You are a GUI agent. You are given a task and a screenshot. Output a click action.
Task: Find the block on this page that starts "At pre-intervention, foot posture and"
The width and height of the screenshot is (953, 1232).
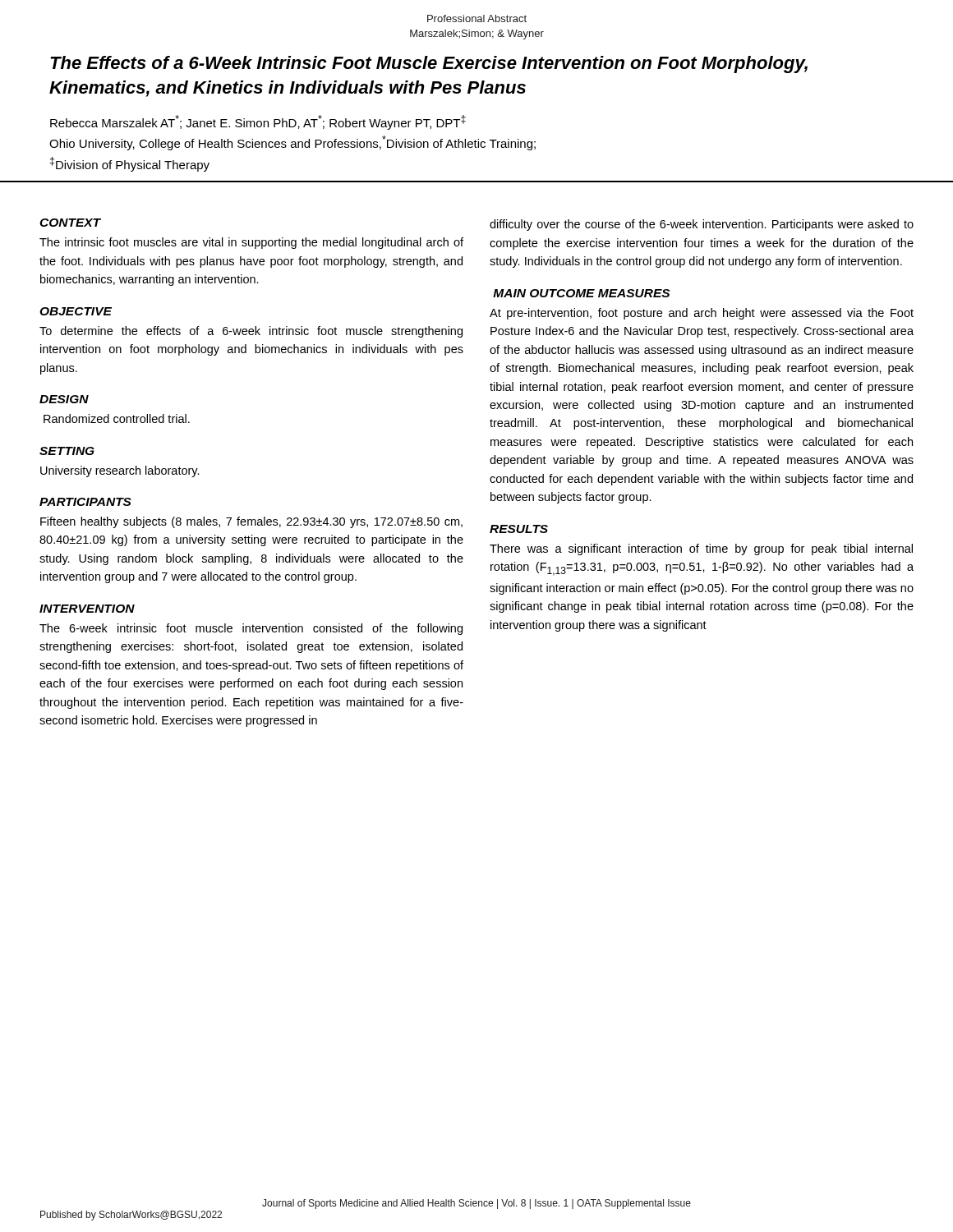pos(702,405)
